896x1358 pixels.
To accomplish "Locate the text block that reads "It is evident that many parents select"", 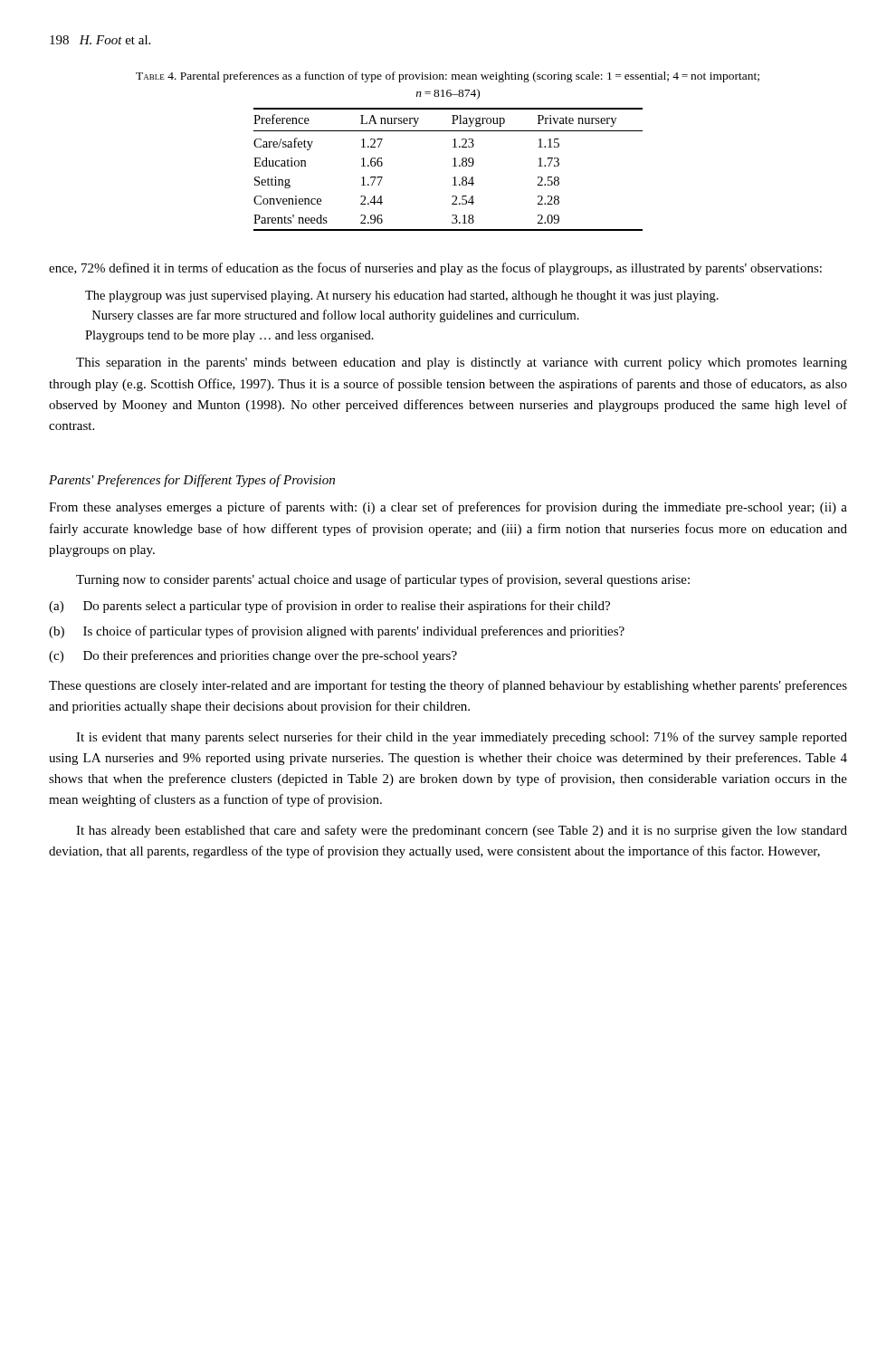I will [x=448, y=768].
